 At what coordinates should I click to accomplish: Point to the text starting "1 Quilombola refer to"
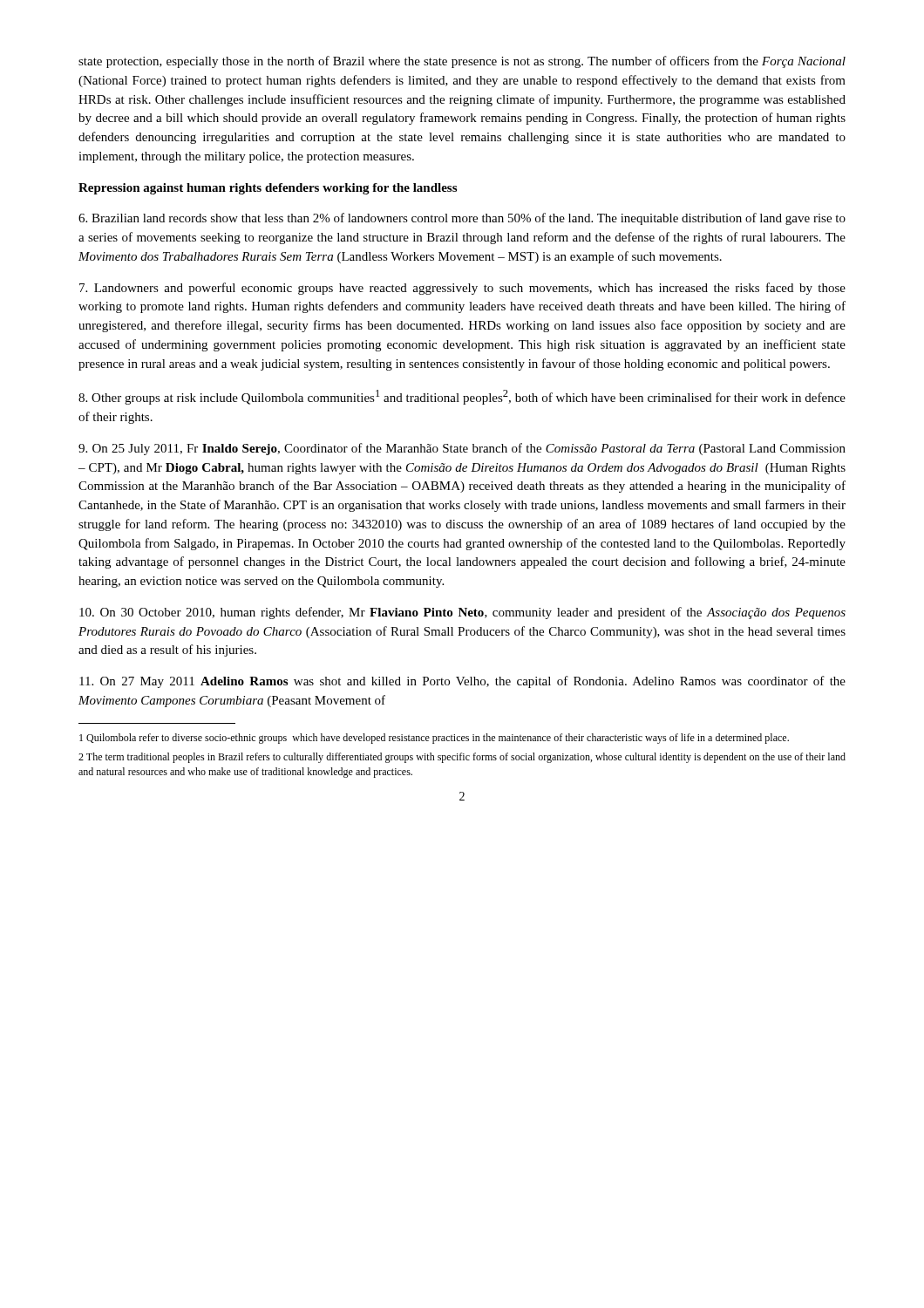462,738
